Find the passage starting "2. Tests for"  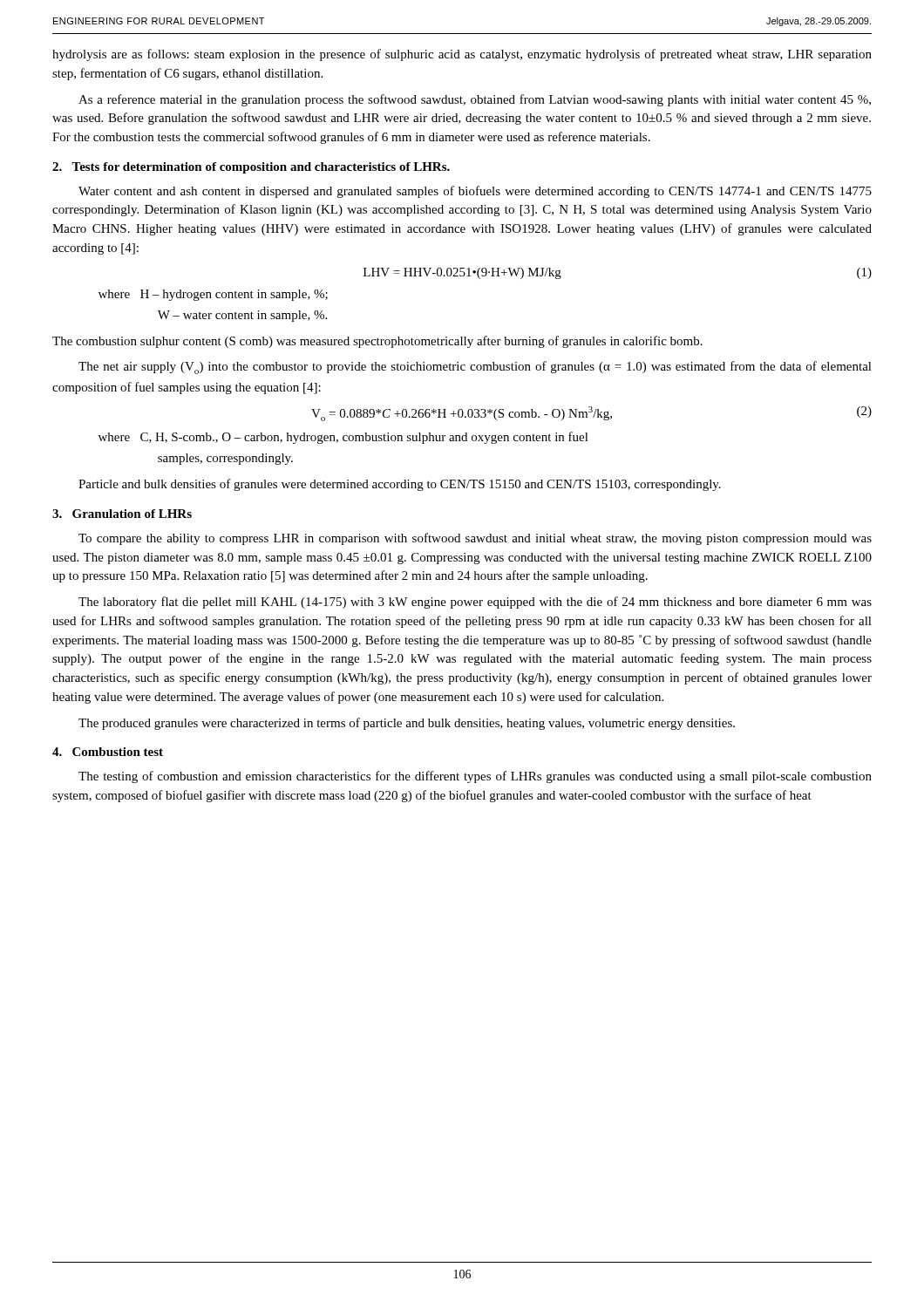[251, 166]
